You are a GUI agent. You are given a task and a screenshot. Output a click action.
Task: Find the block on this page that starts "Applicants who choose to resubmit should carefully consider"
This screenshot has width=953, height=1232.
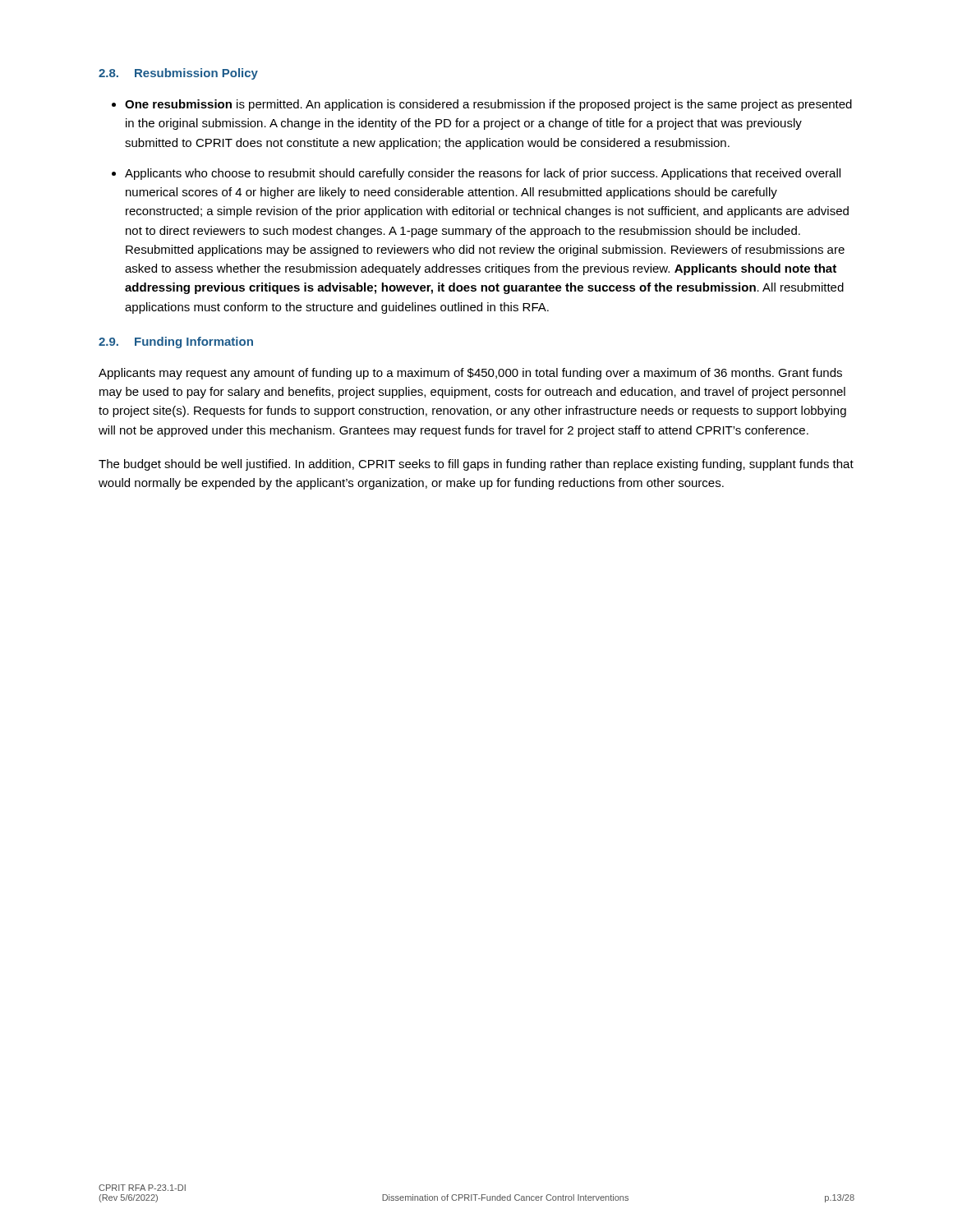[487, 240]
